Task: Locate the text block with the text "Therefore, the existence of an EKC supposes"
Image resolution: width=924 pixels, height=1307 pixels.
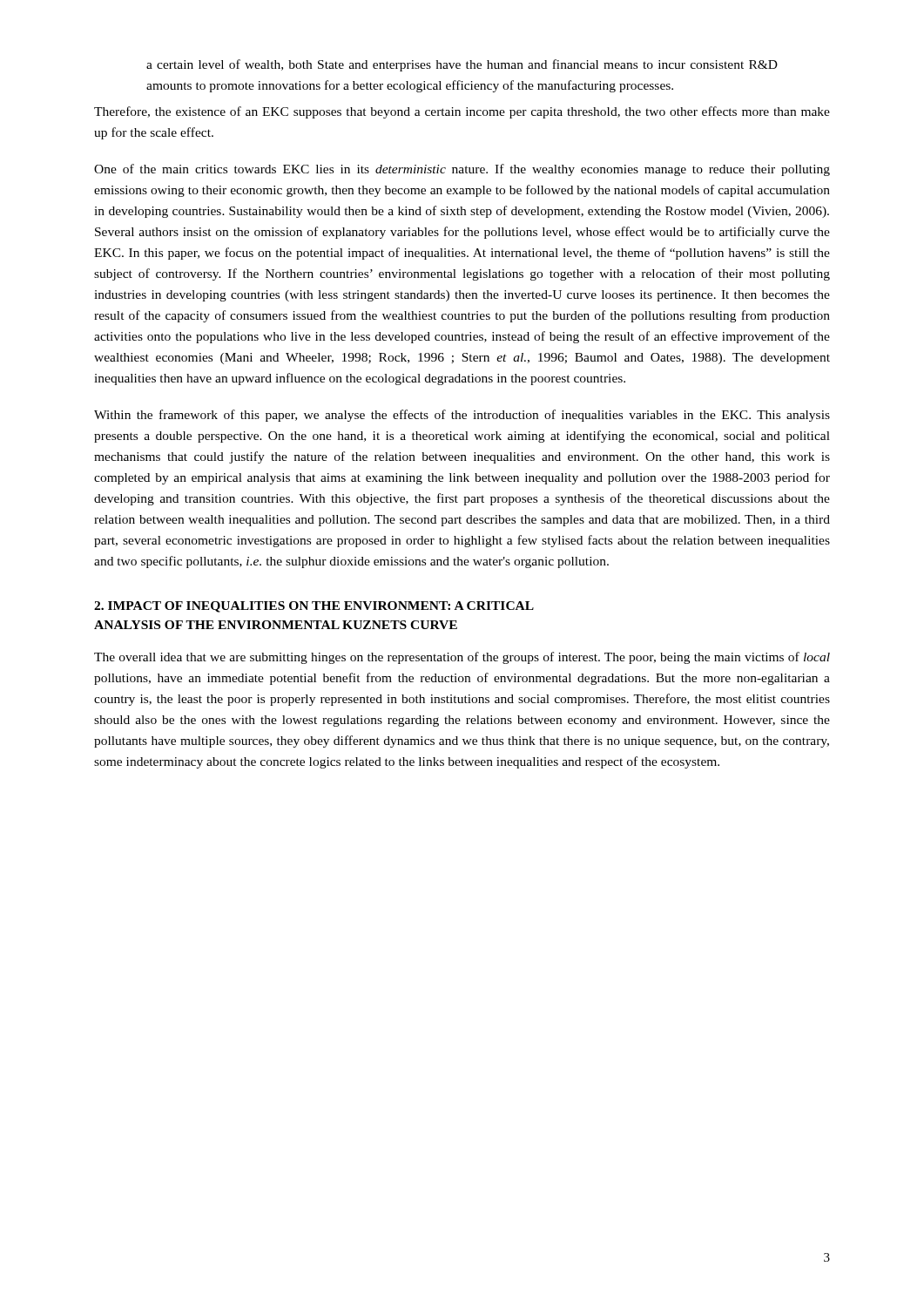Action: [x=462, y=122]
